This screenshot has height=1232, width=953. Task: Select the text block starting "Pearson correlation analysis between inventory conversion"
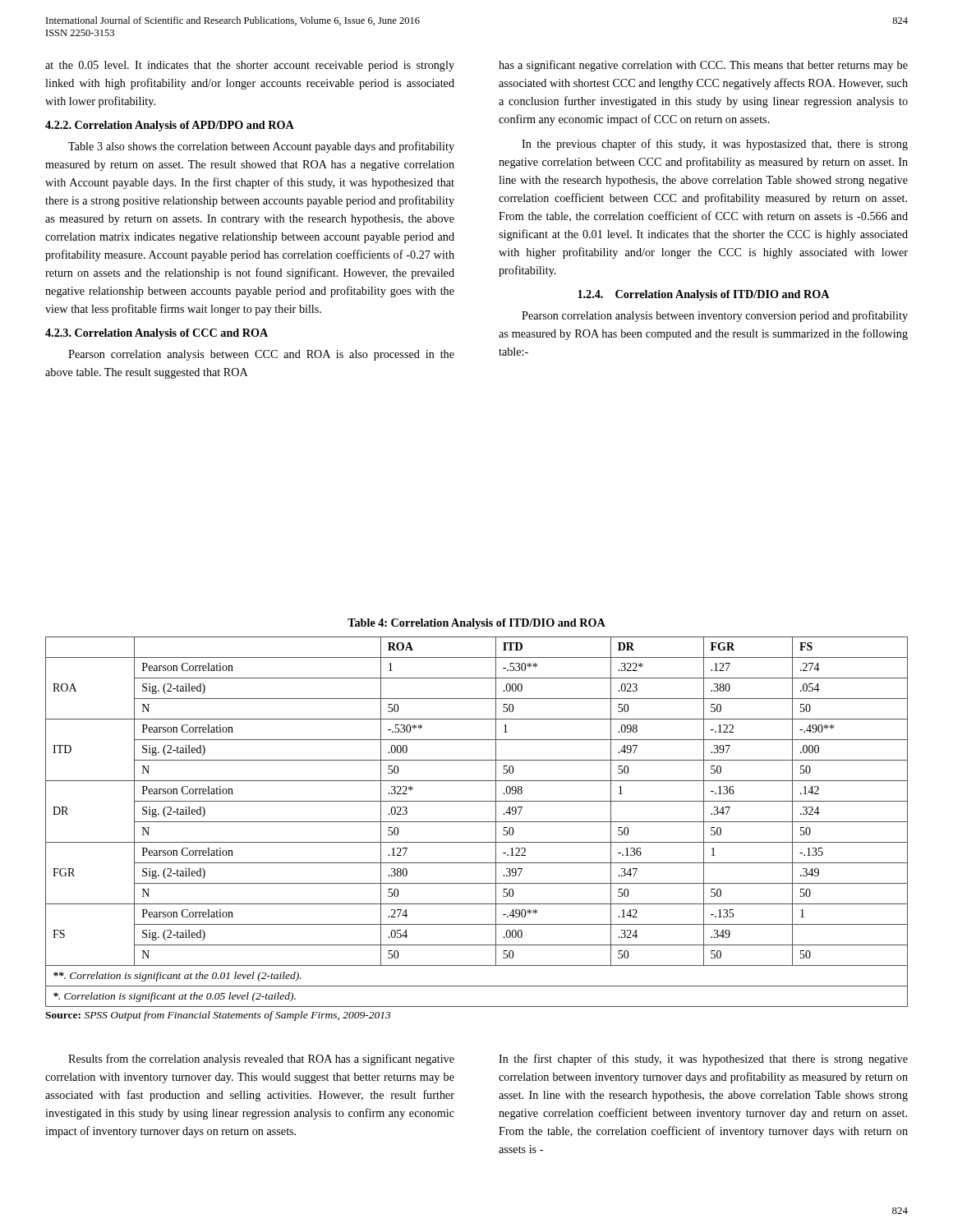(x=703, y=334)
